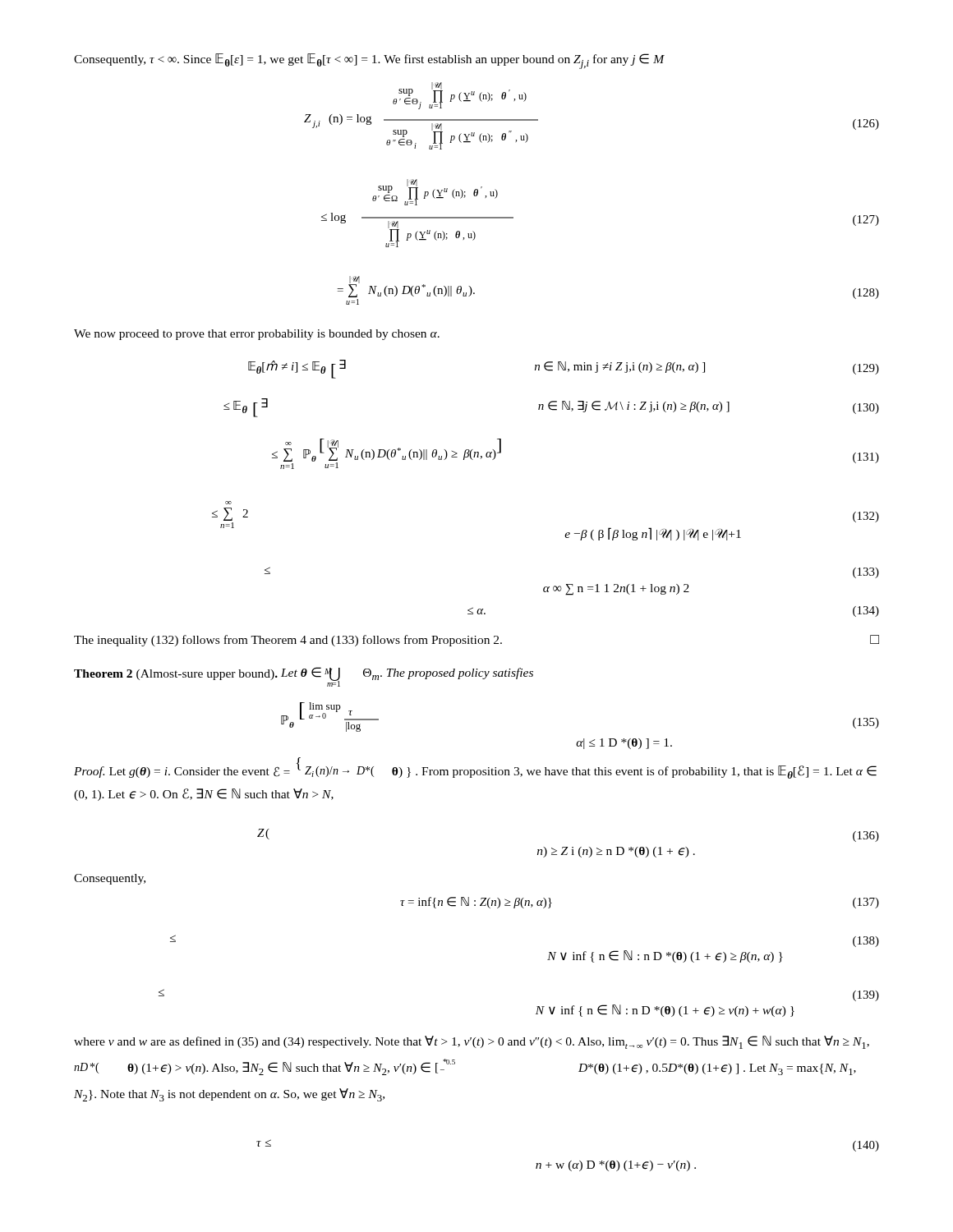
Task: Find the text starting "𝔼θ[m̂ ≠ i] ≤ 𝔼θ [ ∃n ∈"
Action: (563, 368)
